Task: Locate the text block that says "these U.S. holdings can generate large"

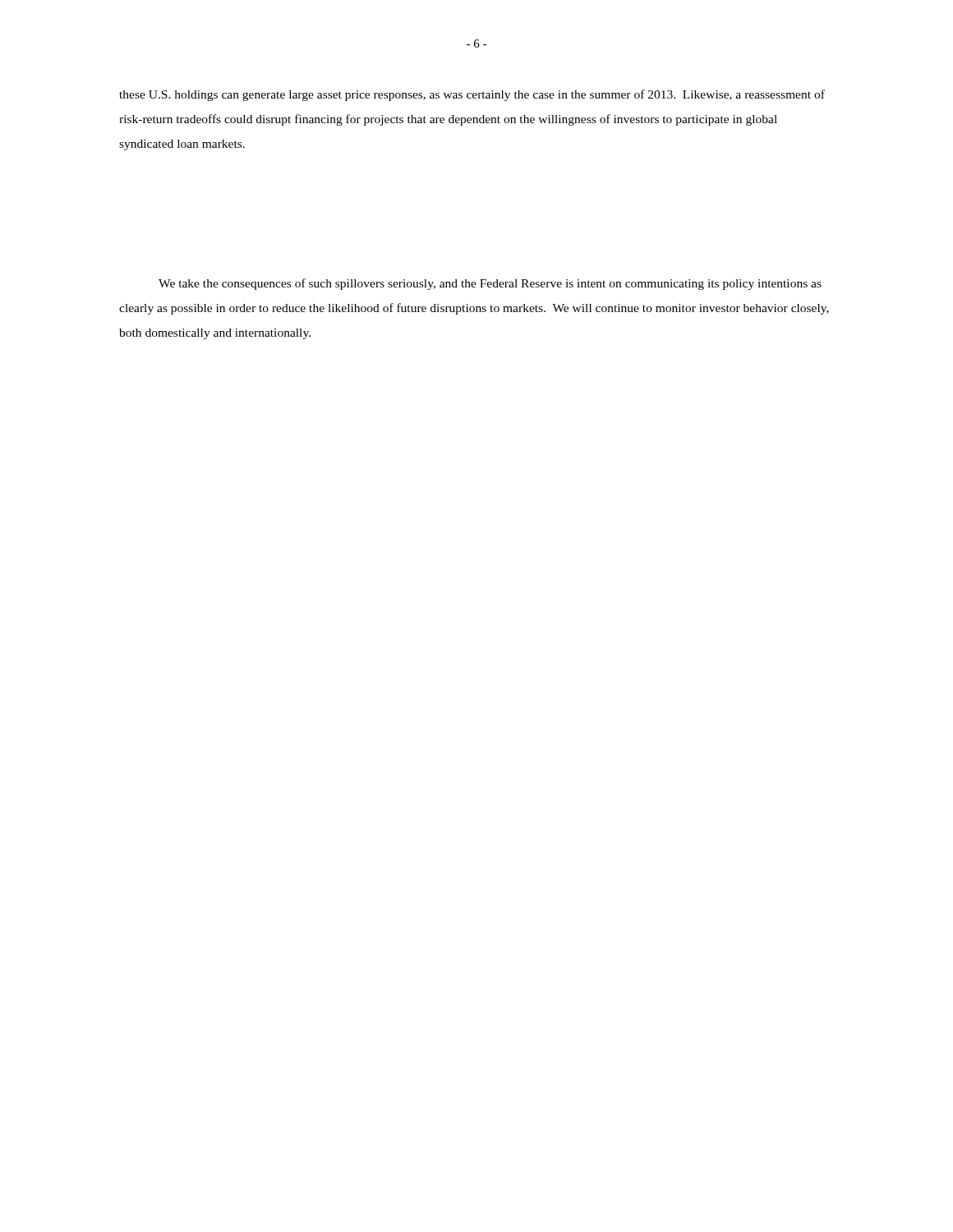Action: [476, 119]
